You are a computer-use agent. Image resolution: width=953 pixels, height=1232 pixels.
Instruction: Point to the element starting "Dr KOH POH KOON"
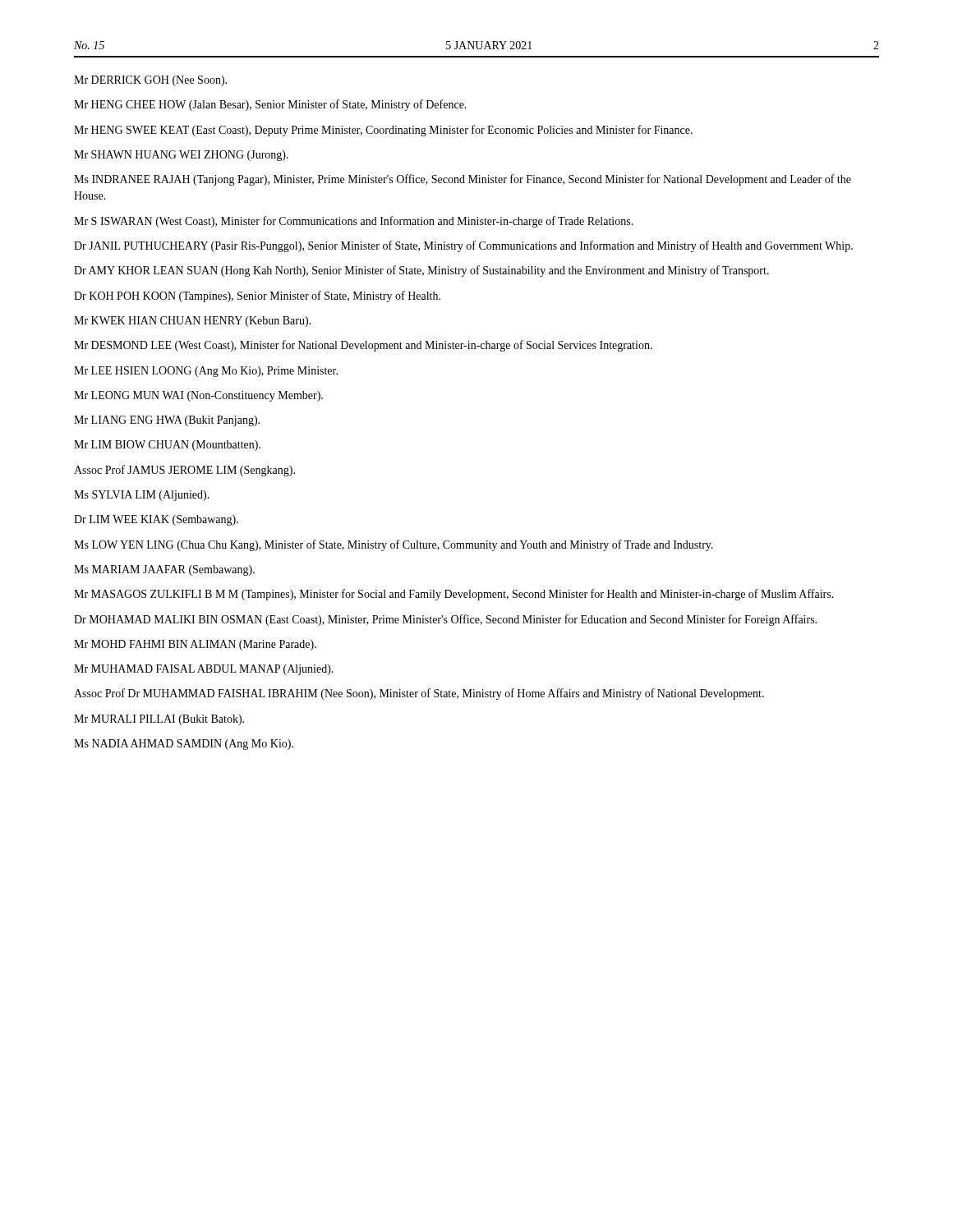point(258,296)
